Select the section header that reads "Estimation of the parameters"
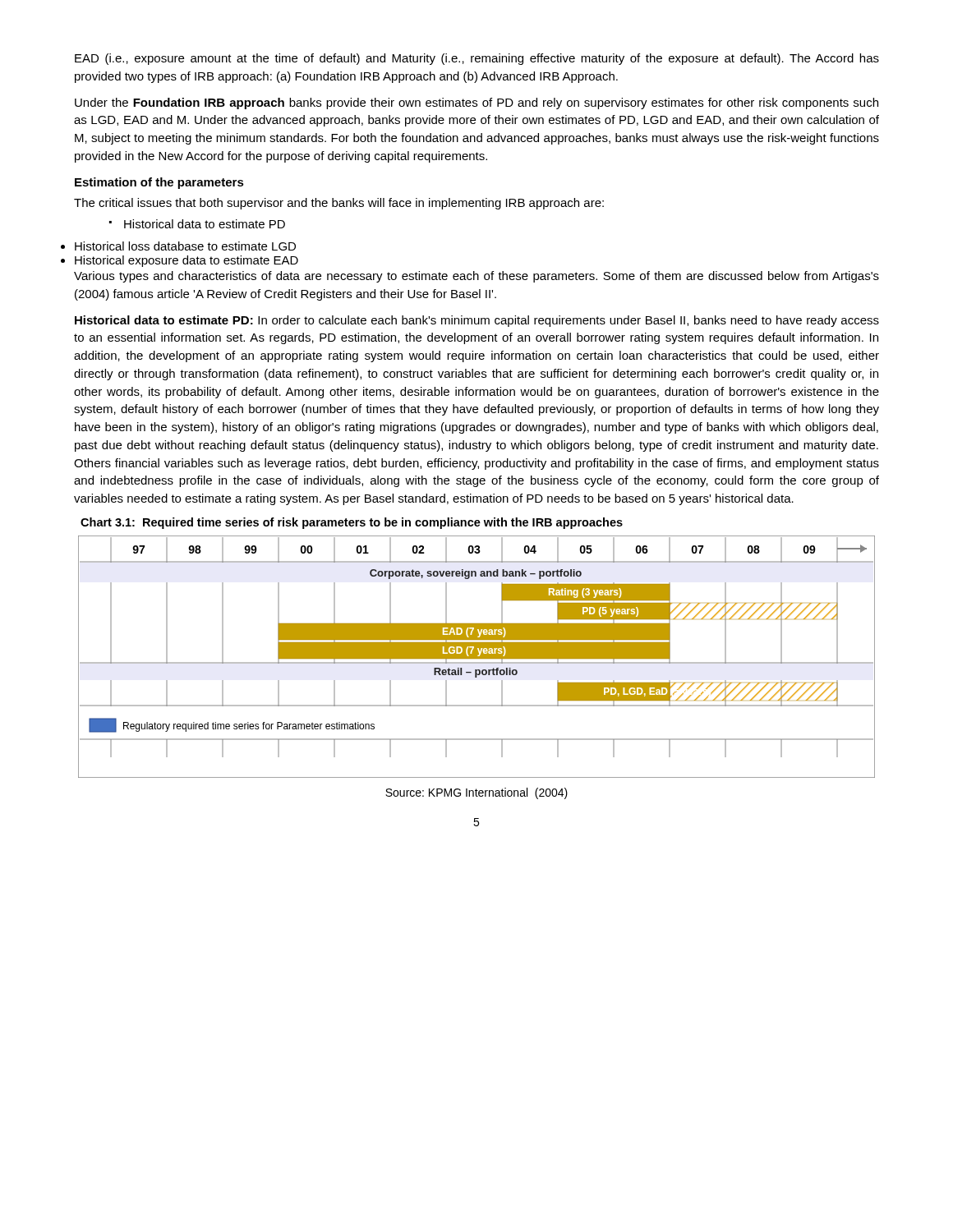The width and height of the screenshot is (953, 1232). tap(159, 183)
